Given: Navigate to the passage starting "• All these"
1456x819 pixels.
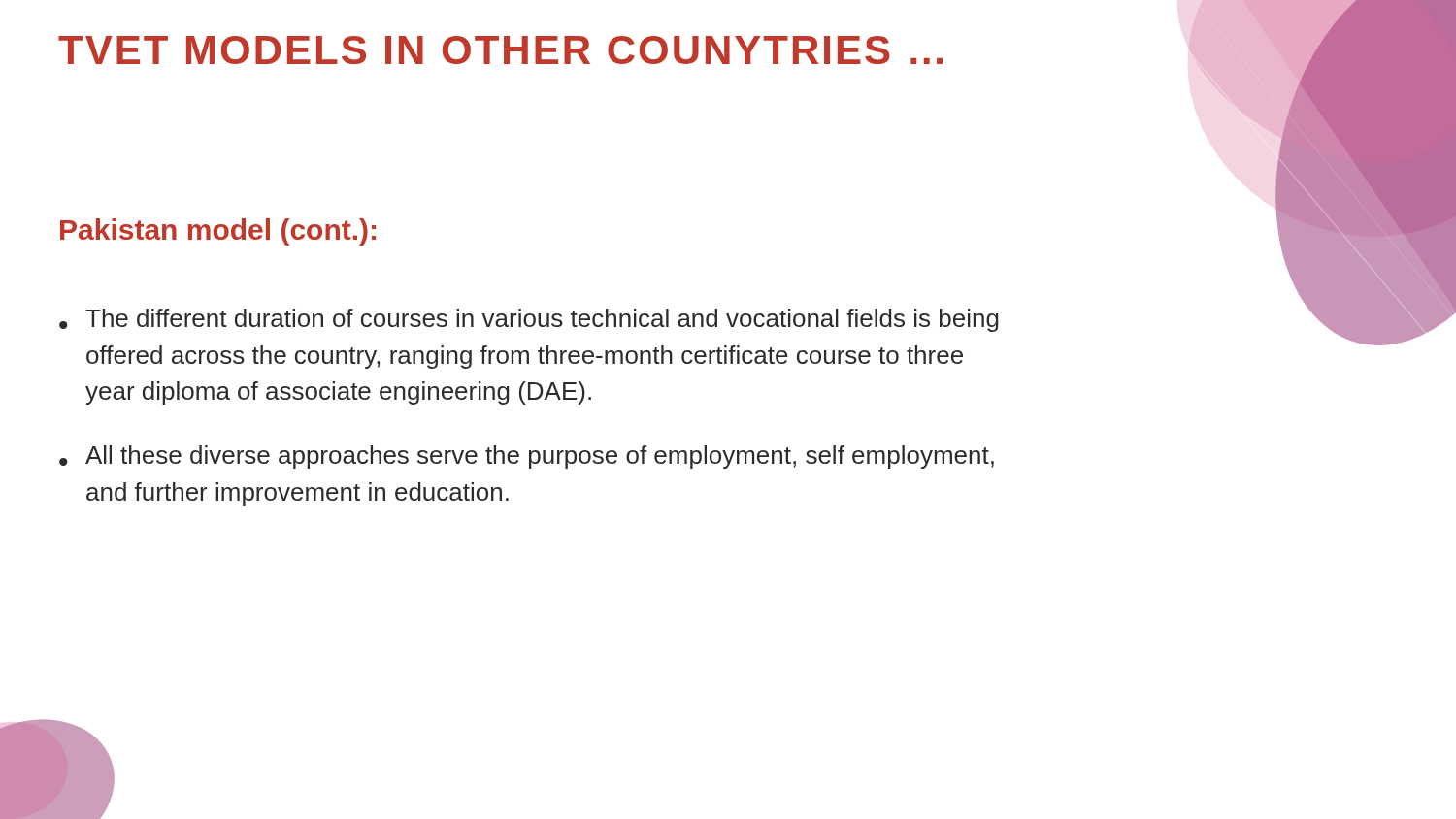Looking at the screenshot, I should point(534,474).
